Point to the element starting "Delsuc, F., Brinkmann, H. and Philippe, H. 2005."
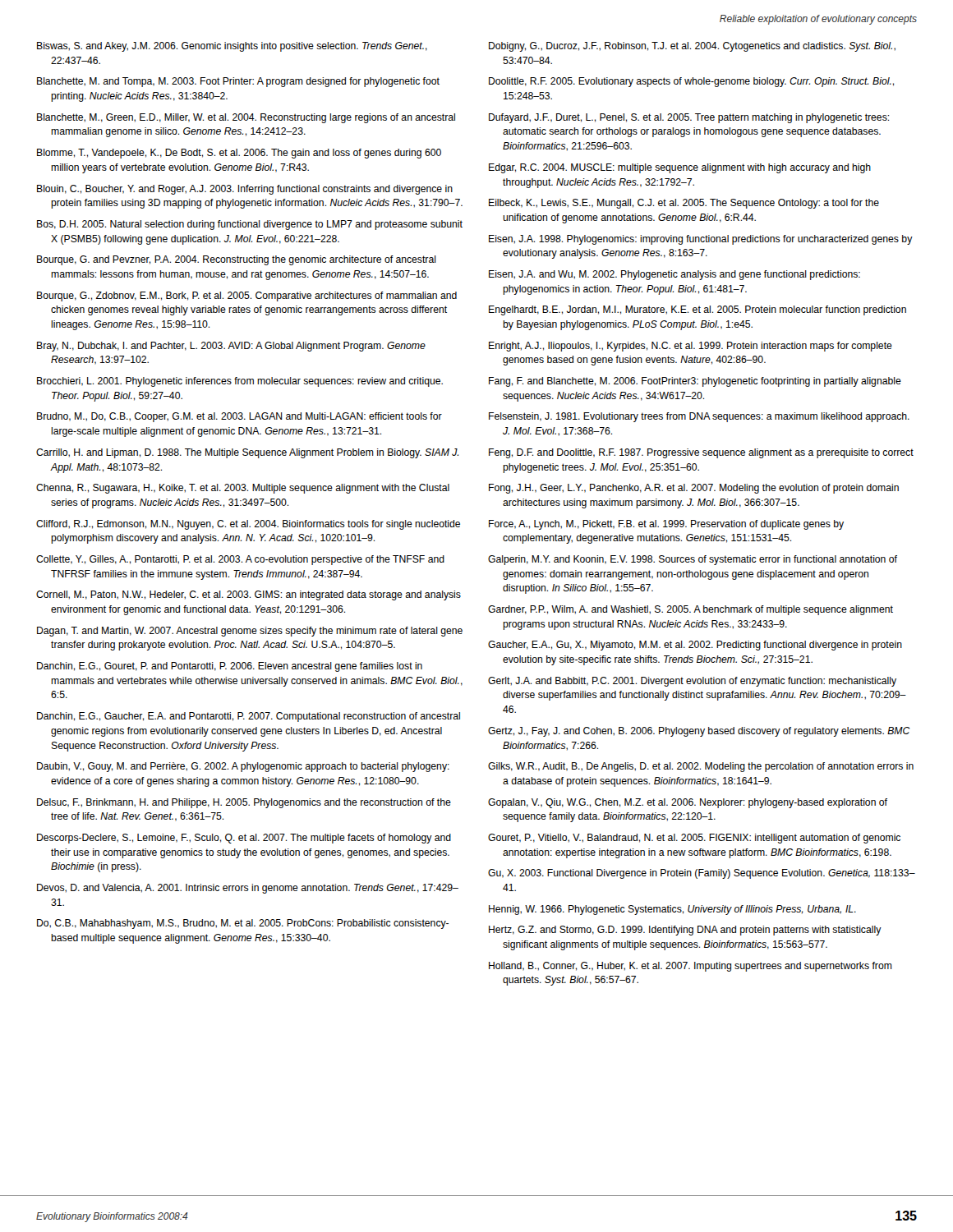 click(243, 809)
